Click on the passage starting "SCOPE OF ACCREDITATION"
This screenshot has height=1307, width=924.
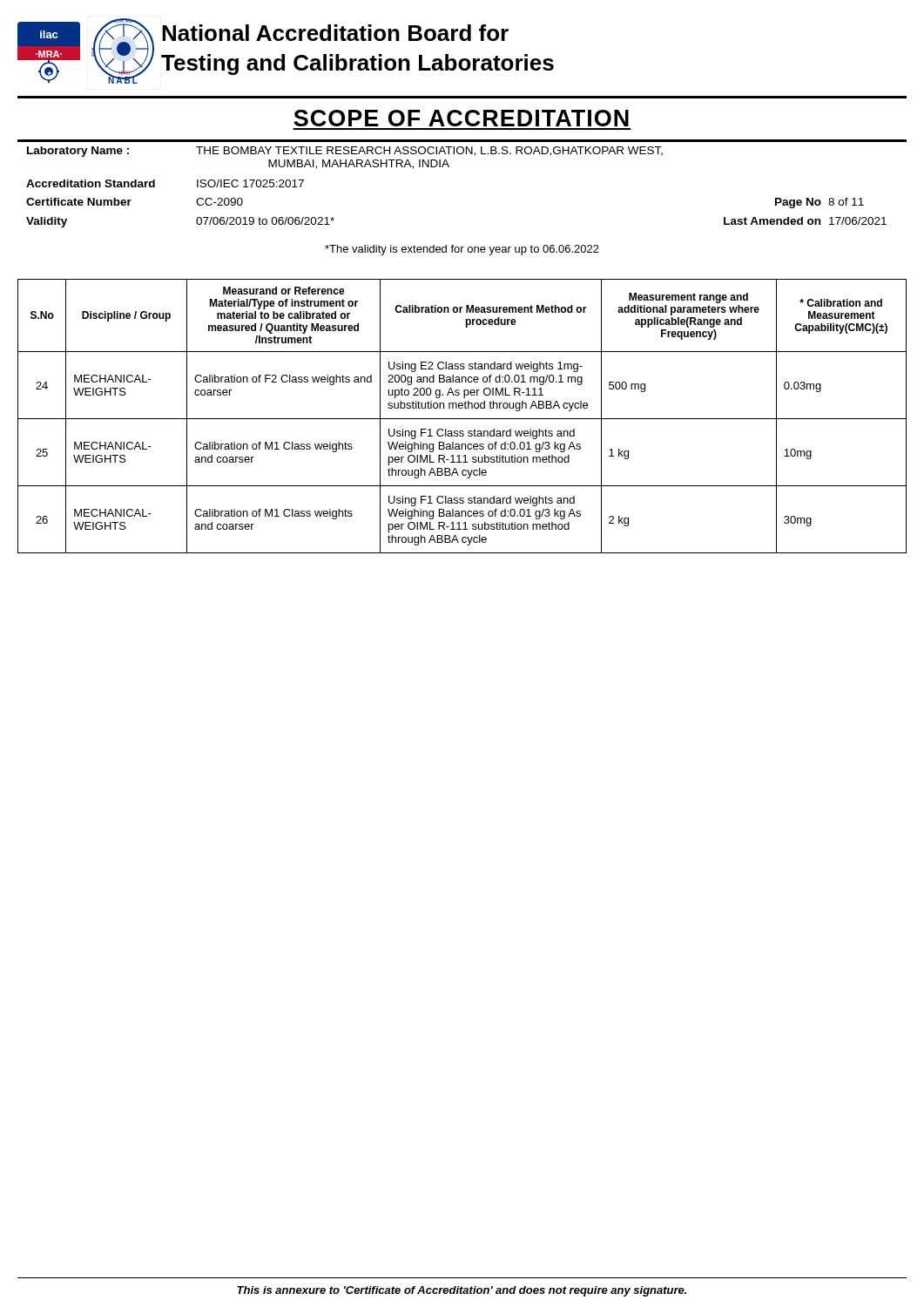[462, 119]
